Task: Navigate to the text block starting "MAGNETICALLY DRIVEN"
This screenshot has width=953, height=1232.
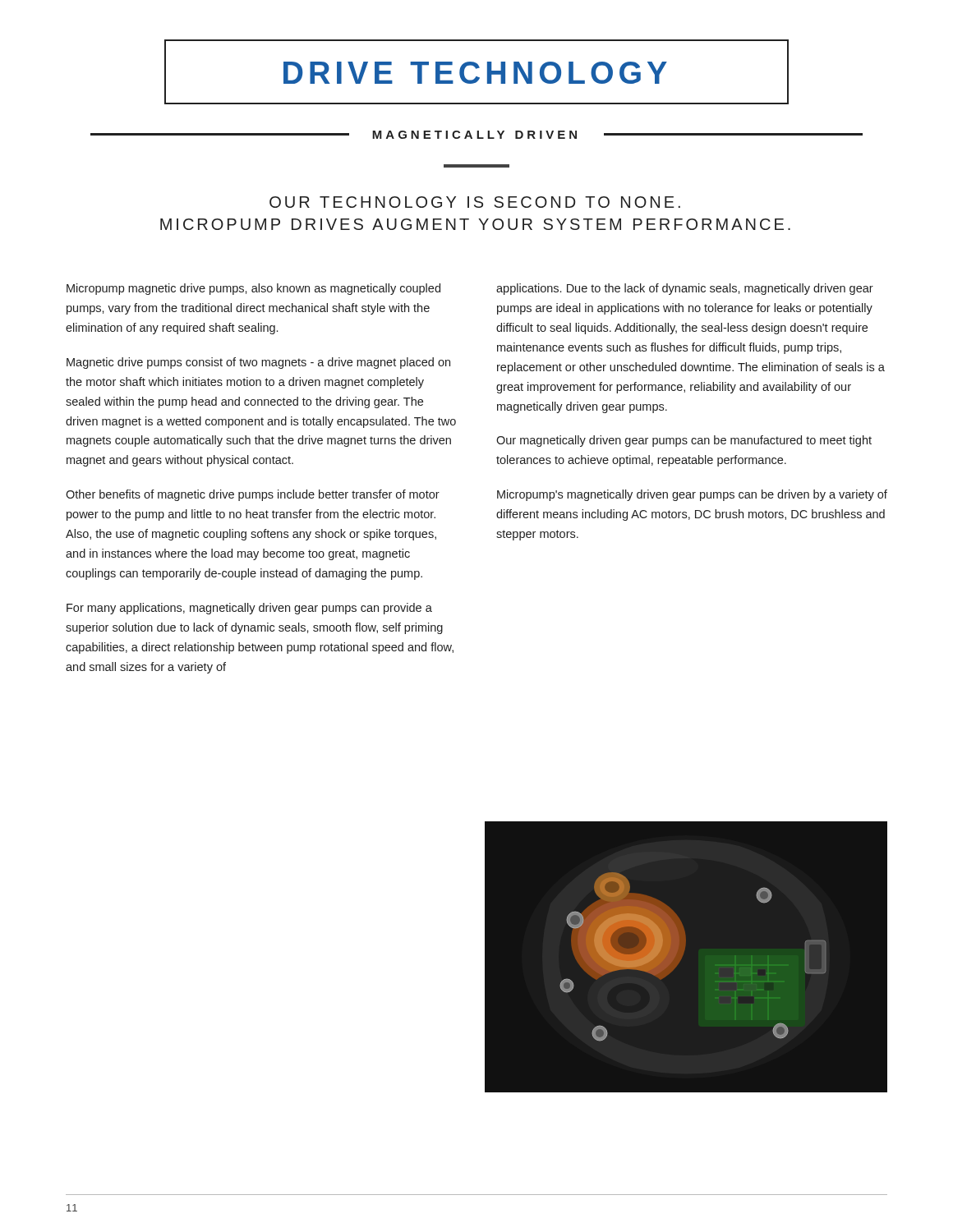Action: [476, 134]
